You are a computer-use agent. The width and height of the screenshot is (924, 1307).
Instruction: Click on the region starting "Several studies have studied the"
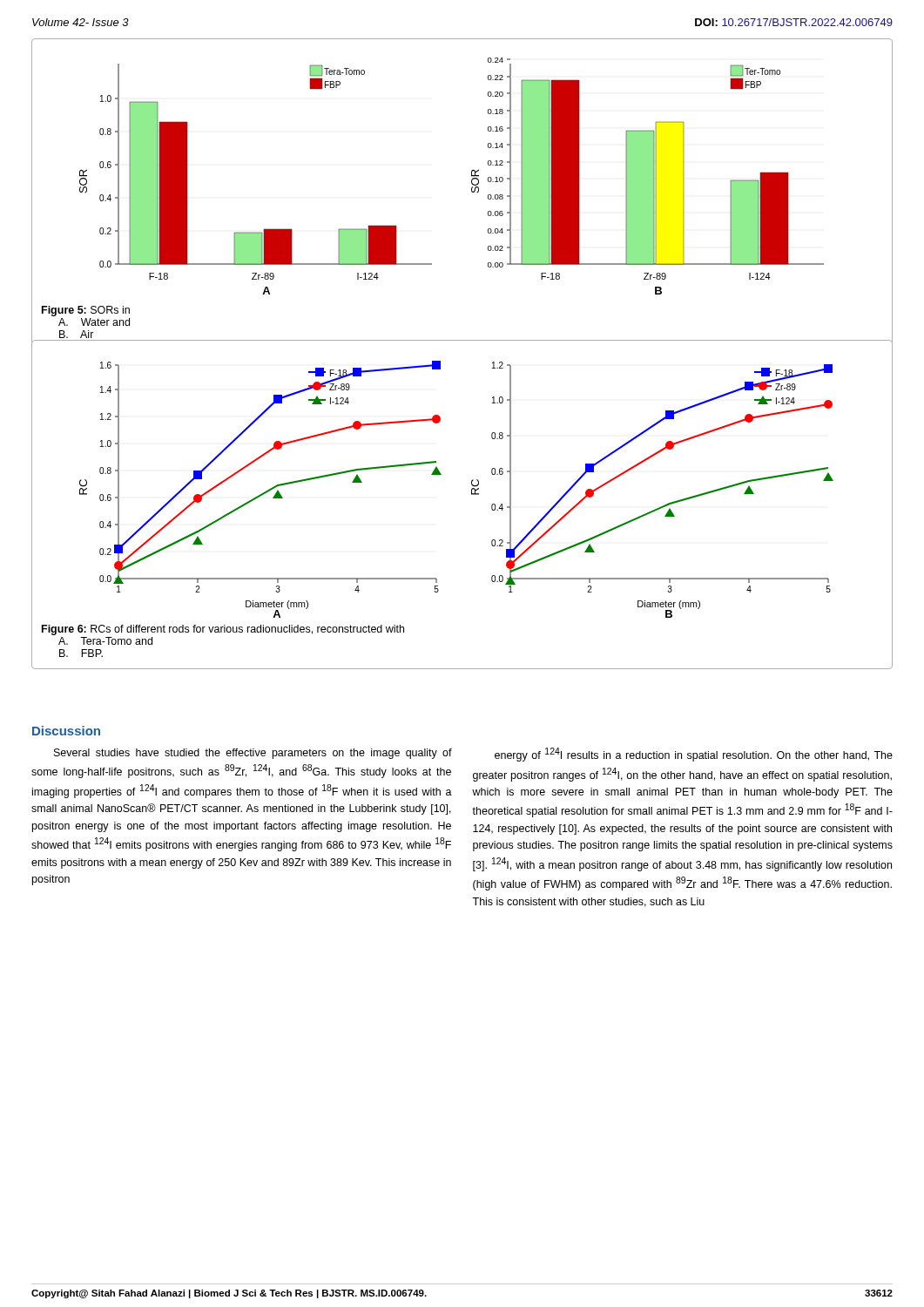point(241,817)
